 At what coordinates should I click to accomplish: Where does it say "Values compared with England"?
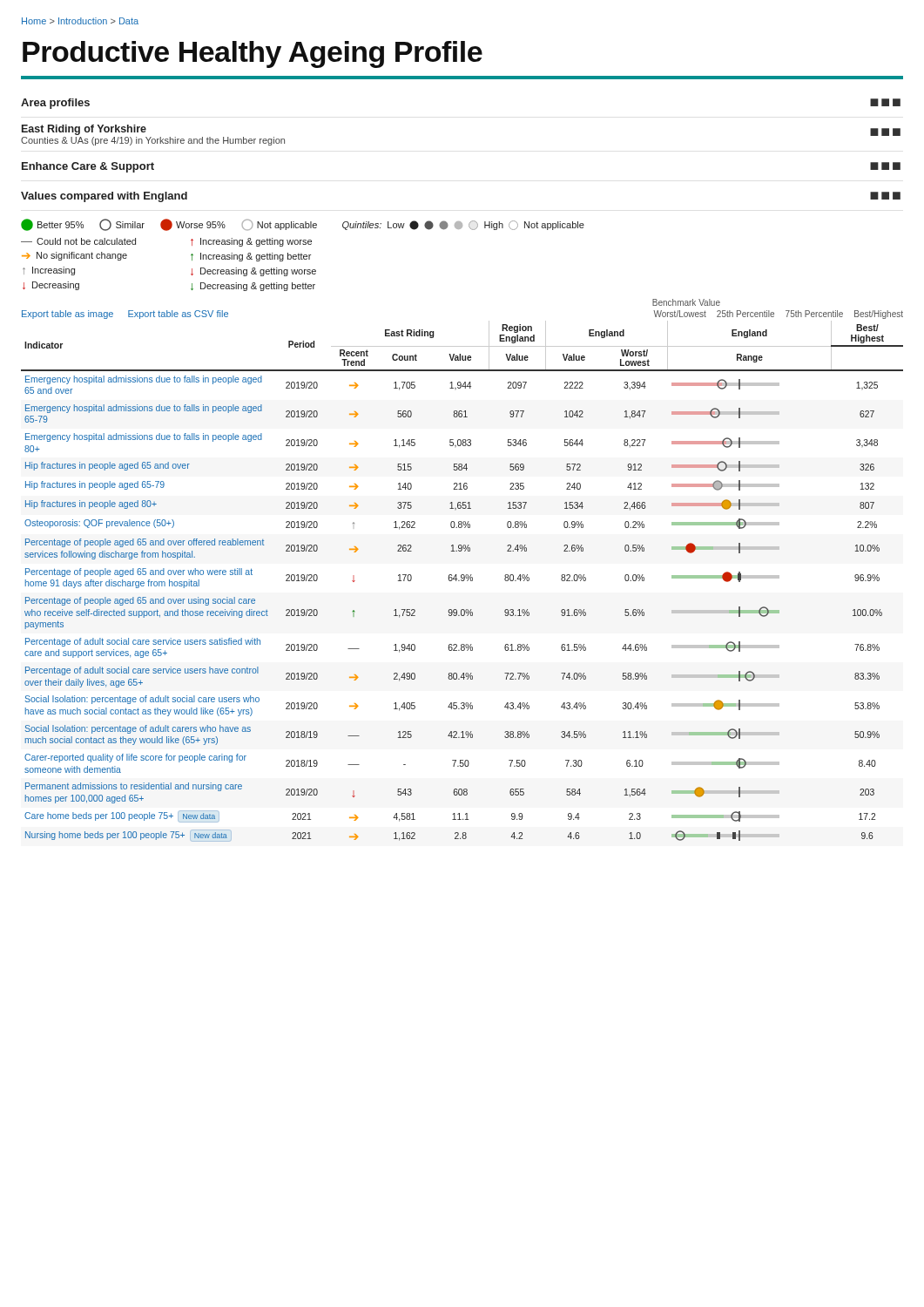104,196
